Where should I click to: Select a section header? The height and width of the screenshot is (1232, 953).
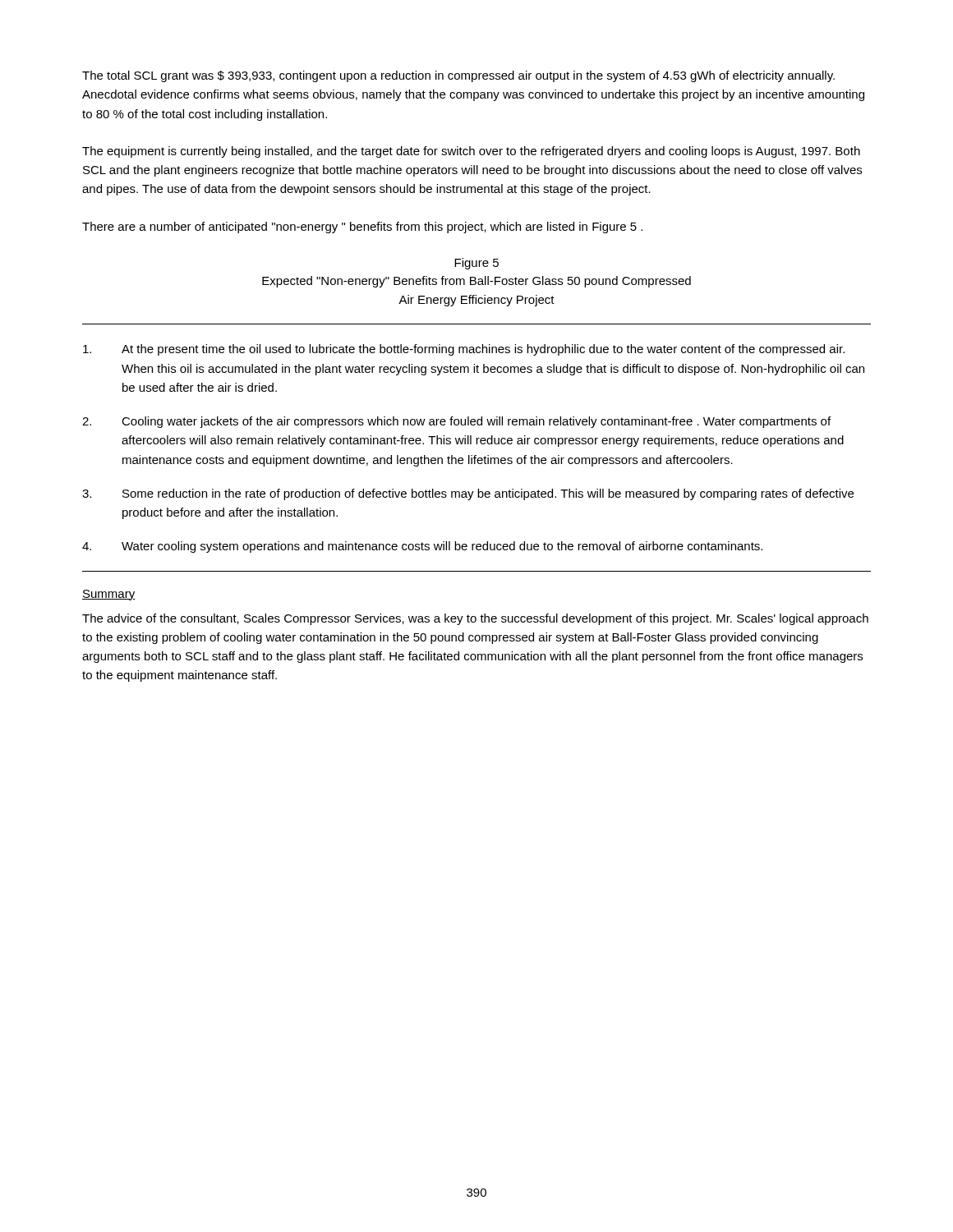coord(108,593)
